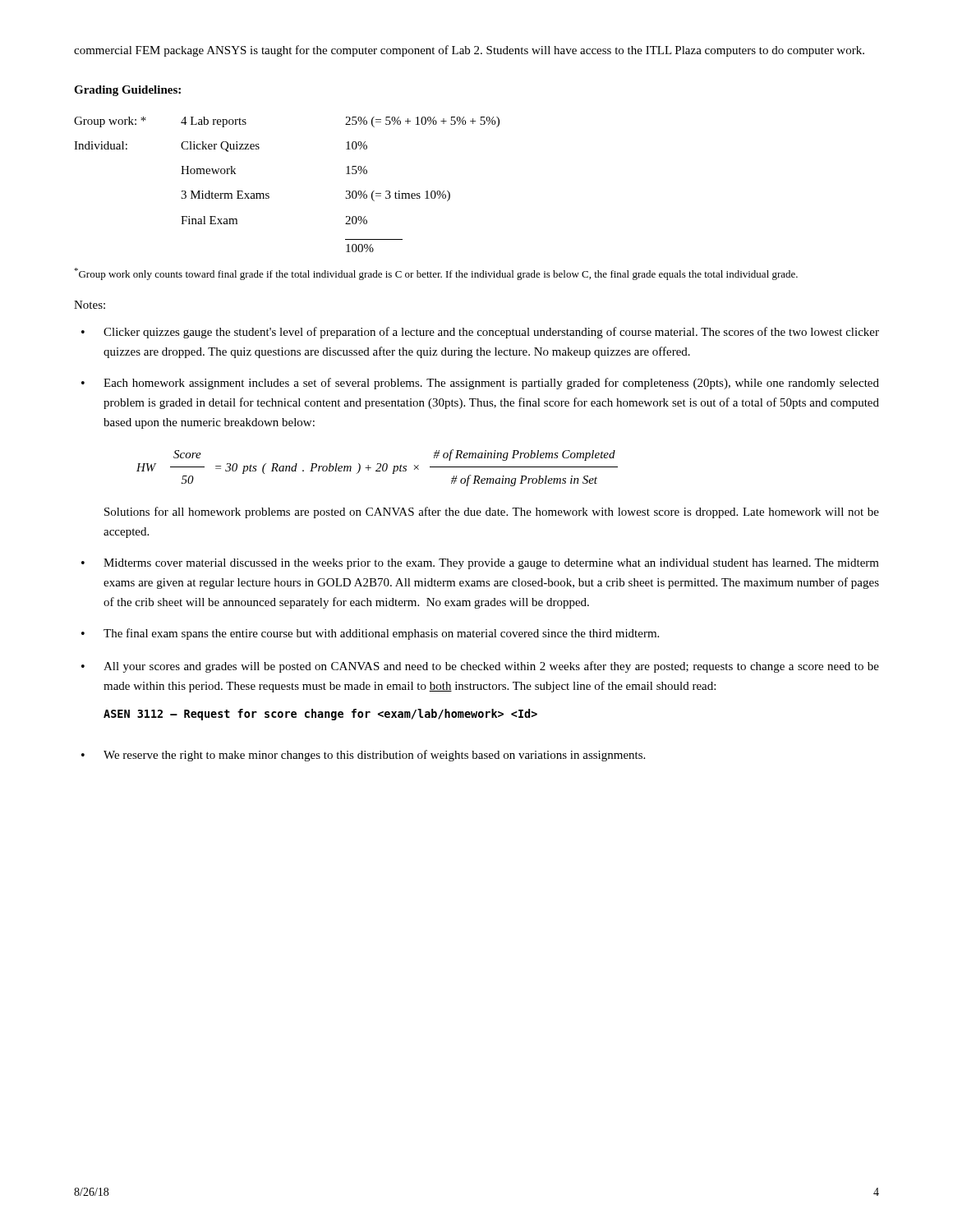Locate the passage starting "• Each homework assignment includes a set of"
The height and width of the screenshot is (1232, 953).
click(476, 457)
